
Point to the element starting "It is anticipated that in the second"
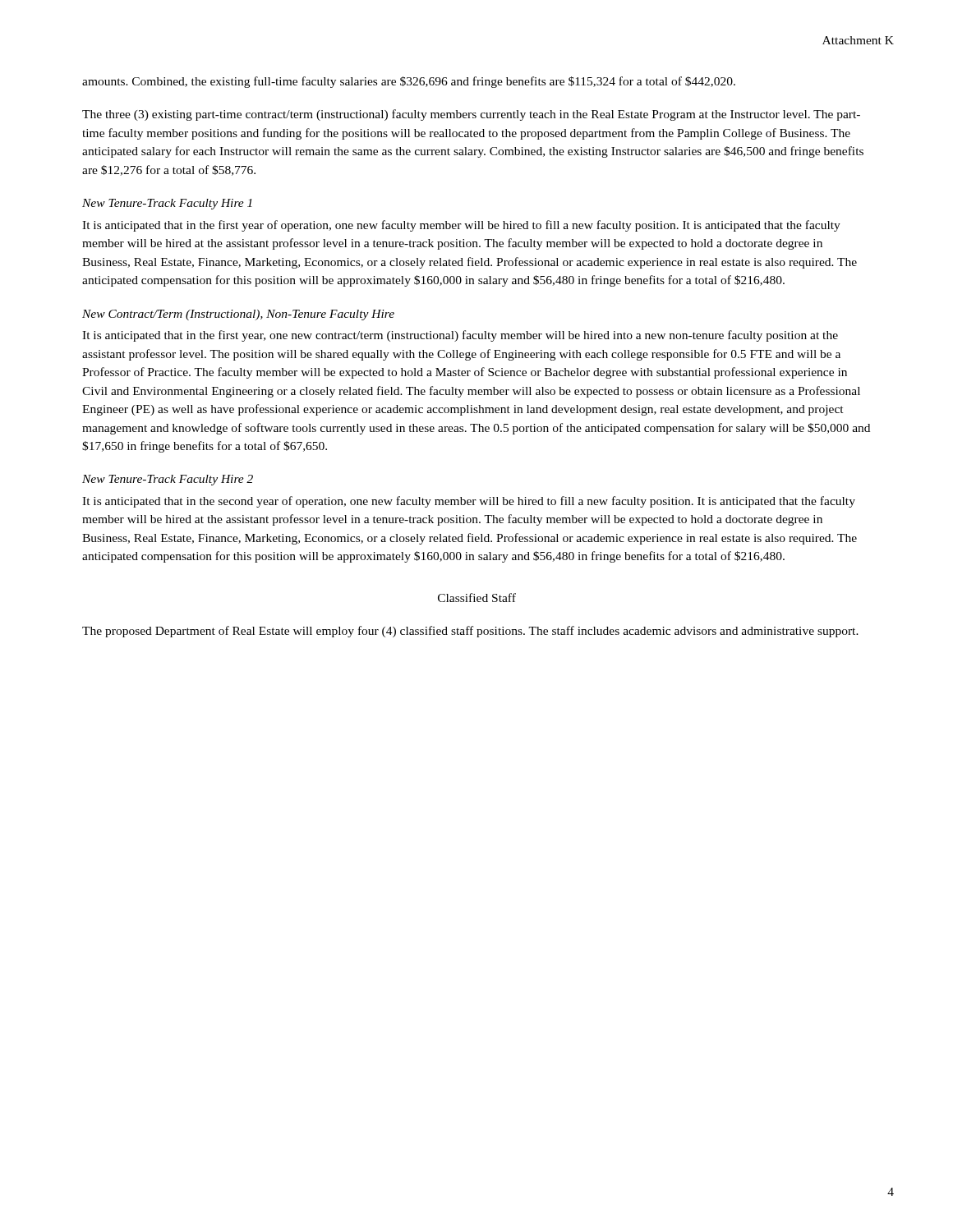[470, 528]
